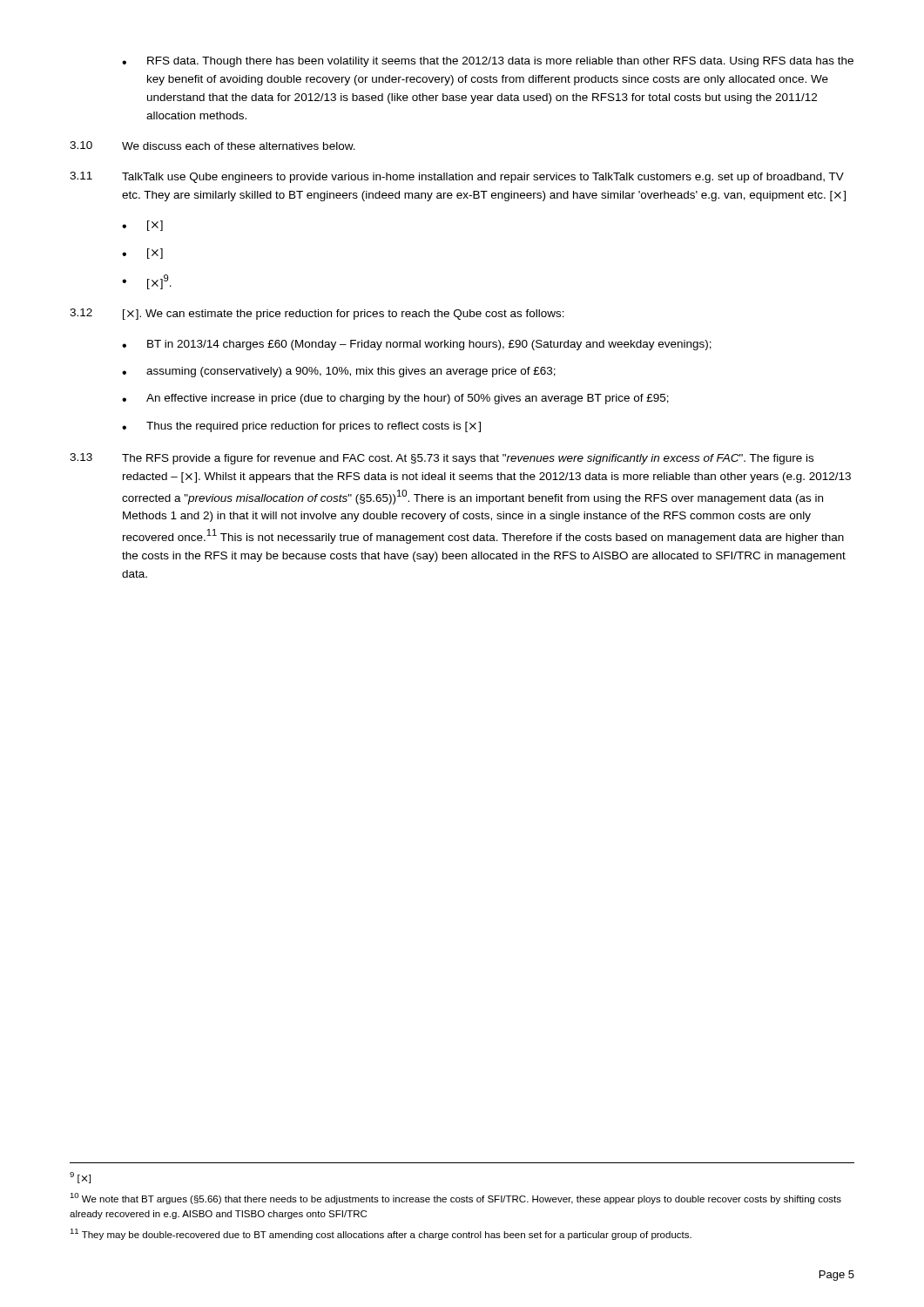Viewport: 924px width, 1307px height.
Task: Find the block on this page that starts "• An effective increase"
Action: [x=488, y=400]
